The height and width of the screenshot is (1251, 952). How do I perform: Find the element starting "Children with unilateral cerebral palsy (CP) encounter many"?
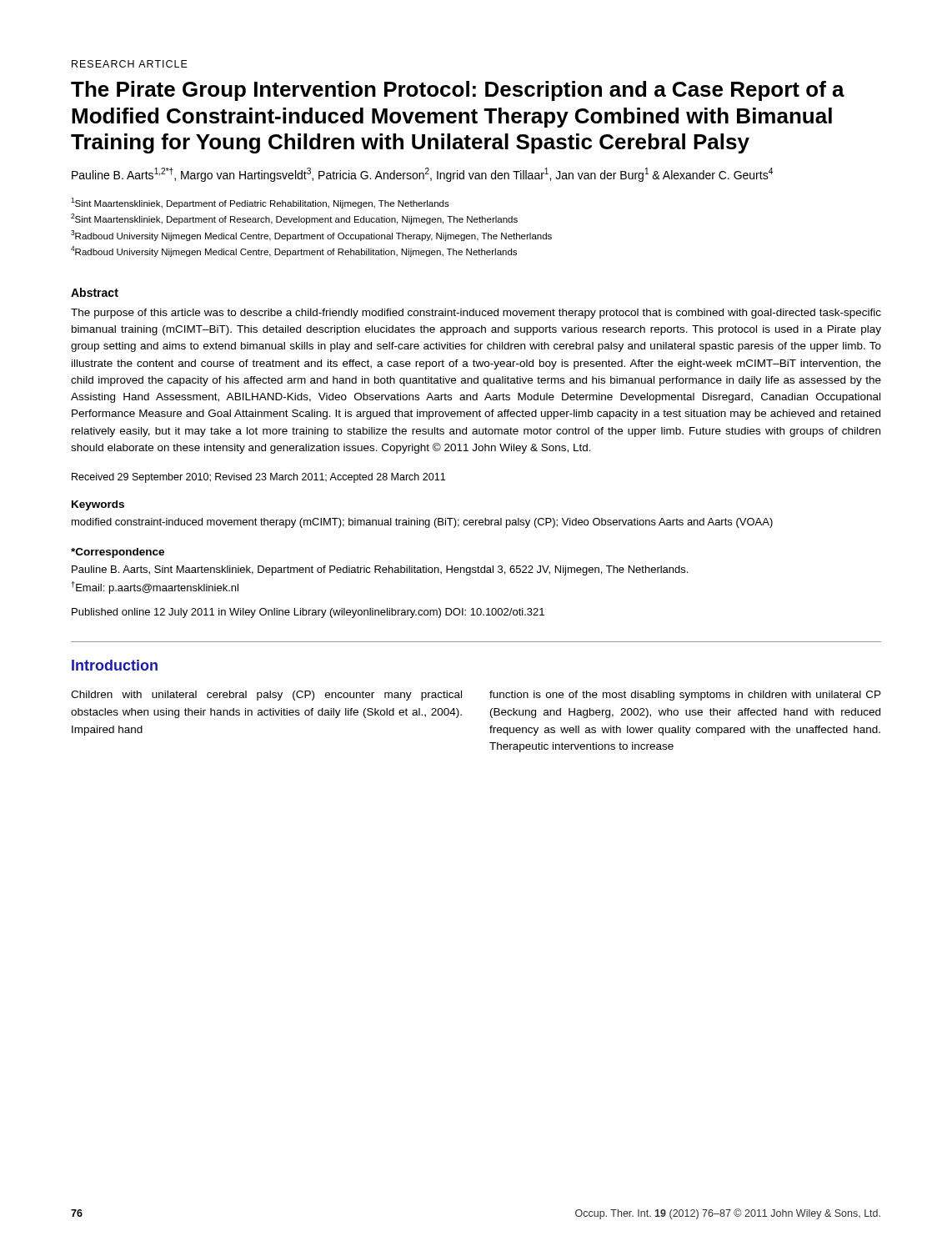pos(267,712)
